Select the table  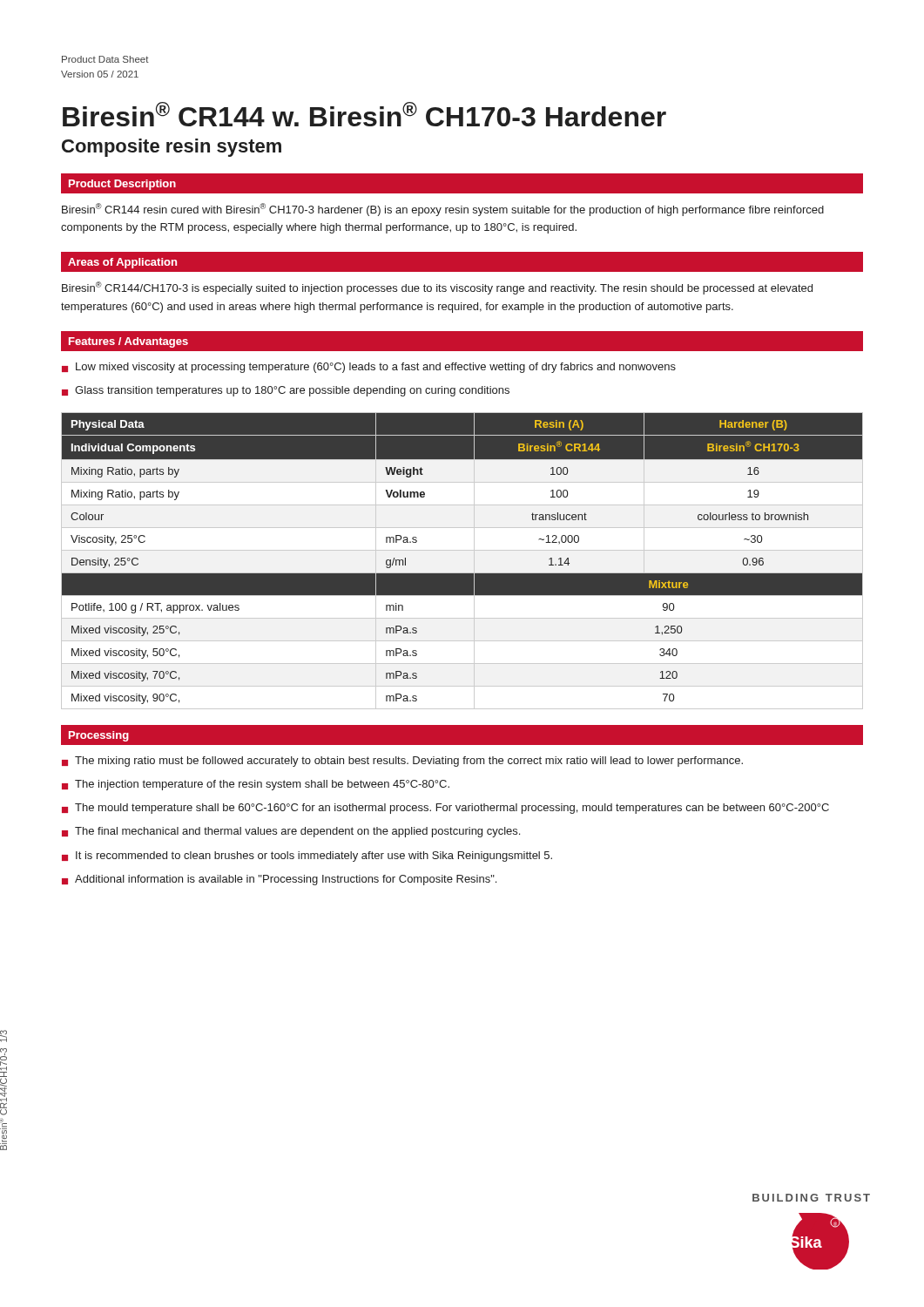[462, 561]
